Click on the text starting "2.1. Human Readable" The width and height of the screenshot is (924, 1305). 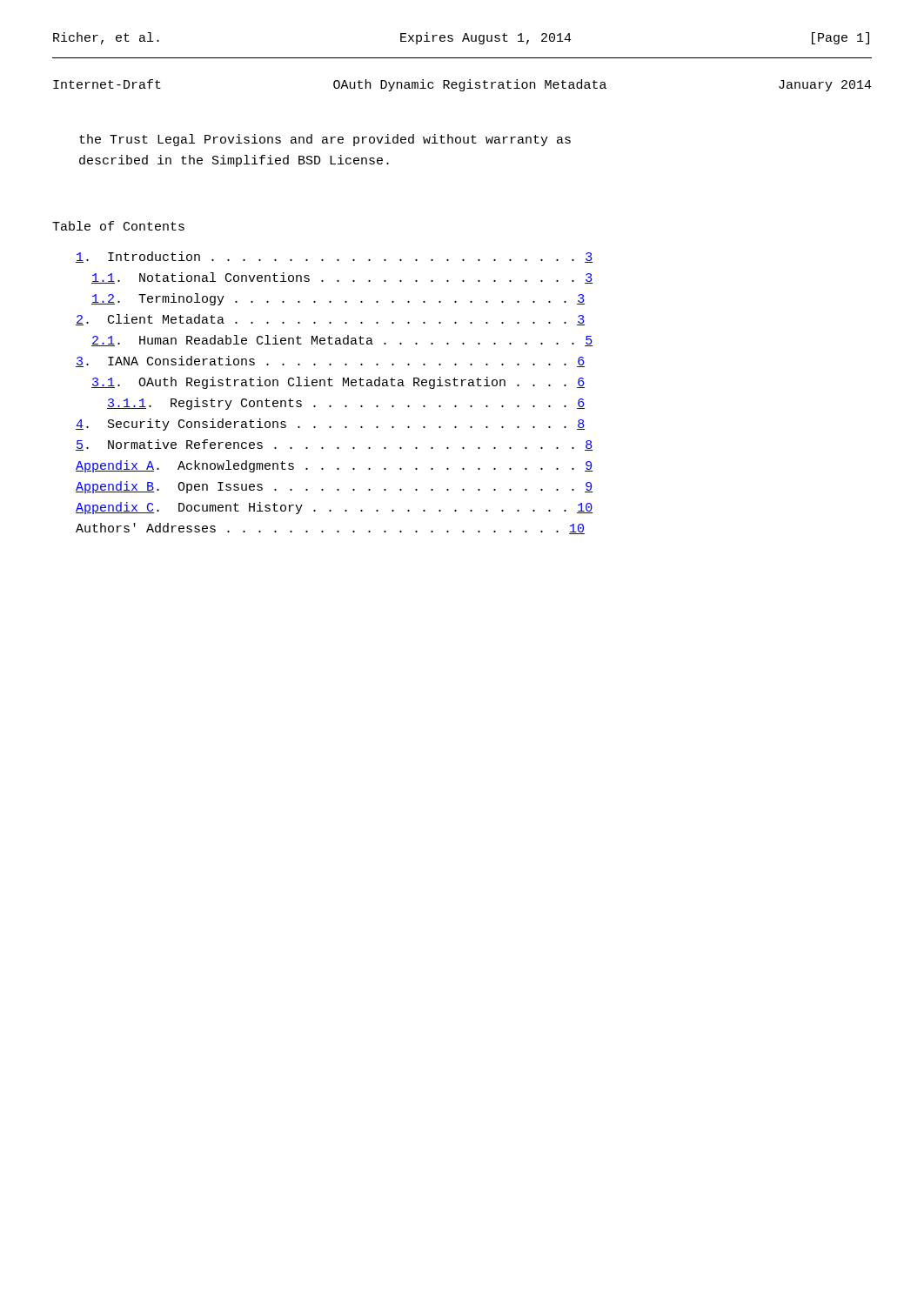pos(322,341)
